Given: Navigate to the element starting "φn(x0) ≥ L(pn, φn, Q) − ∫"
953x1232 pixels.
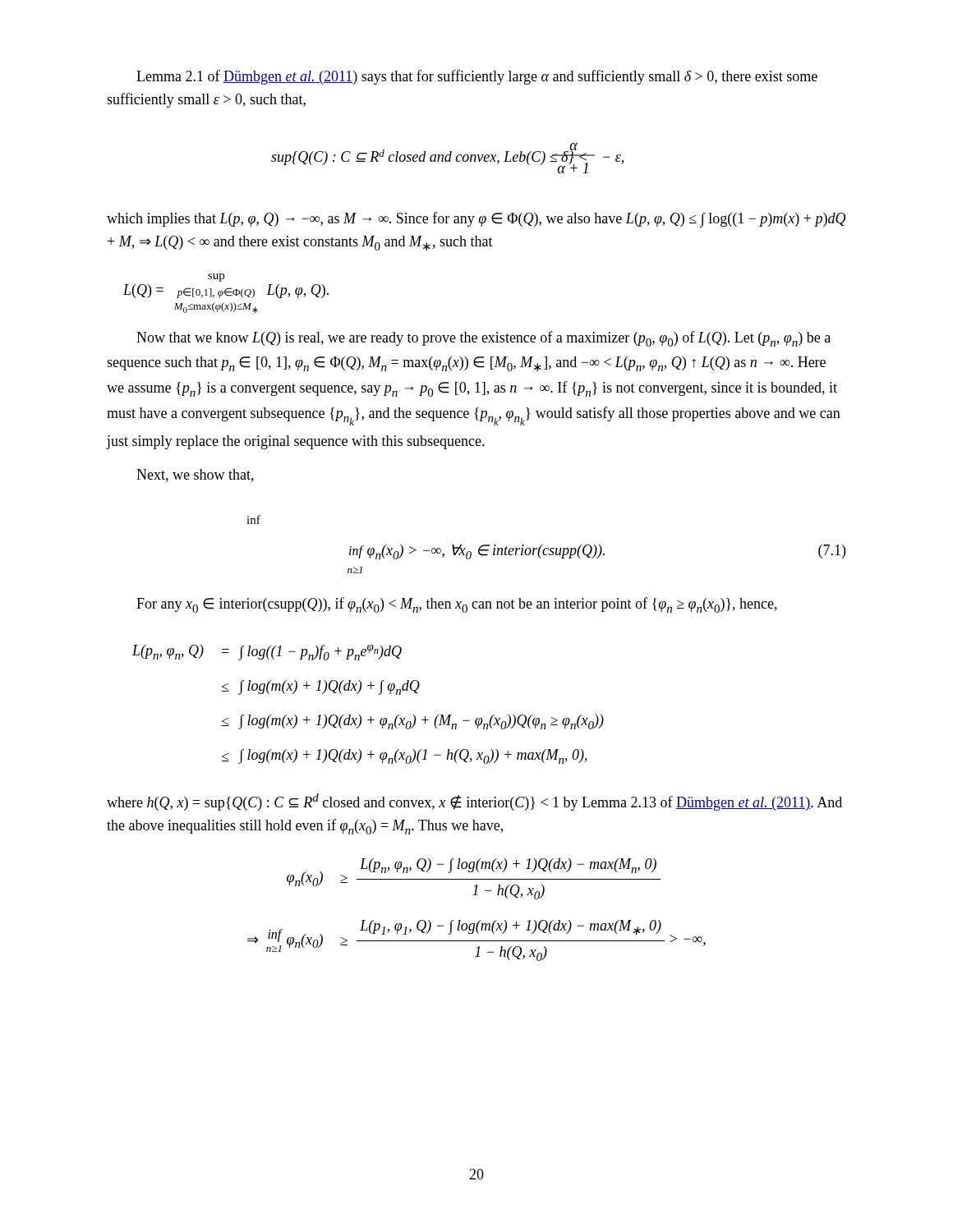Looking at the screenshot, I should (476, 910).
